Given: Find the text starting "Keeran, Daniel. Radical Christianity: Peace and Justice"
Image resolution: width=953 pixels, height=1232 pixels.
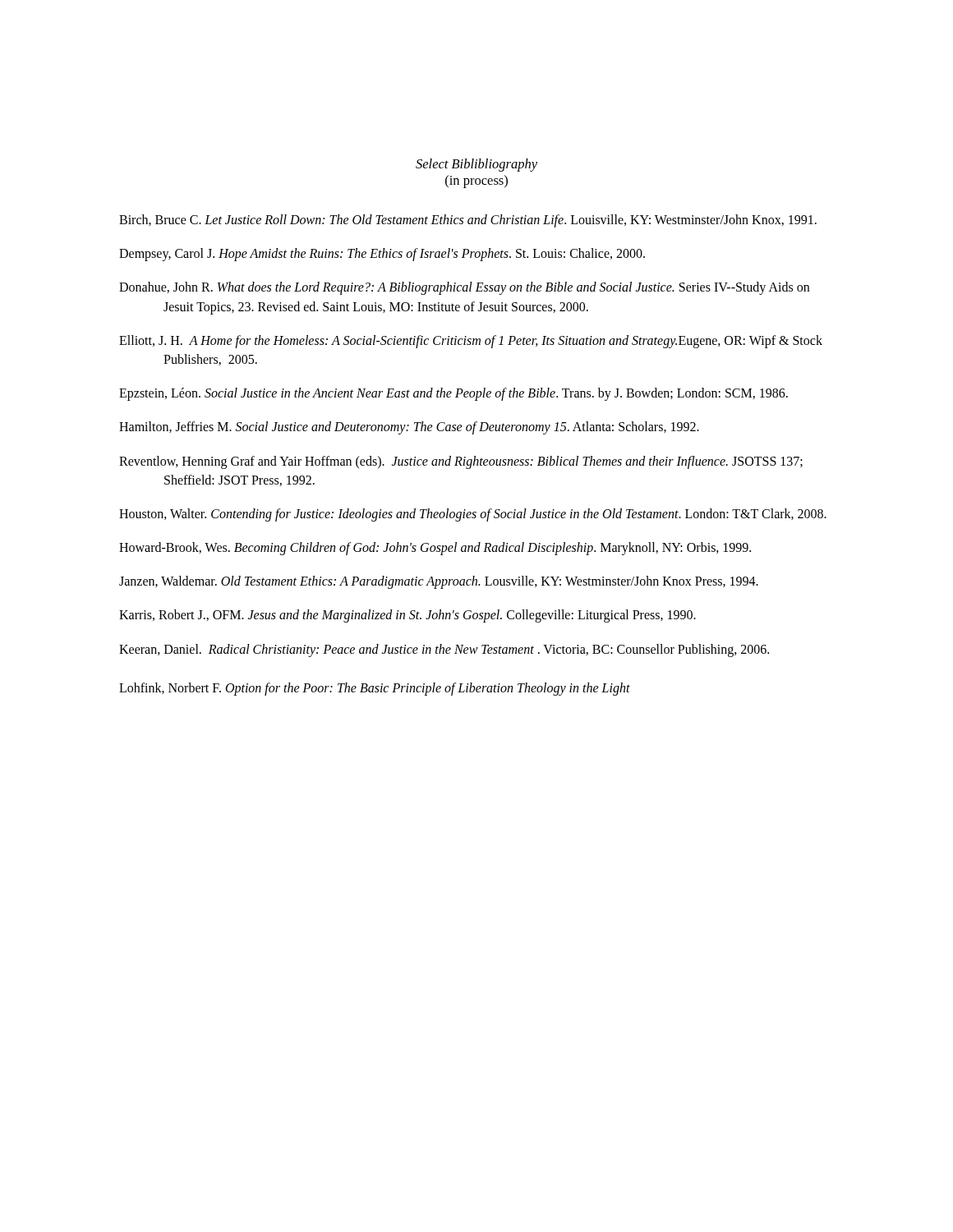Looking at the screenshot, I should (445, 649).
